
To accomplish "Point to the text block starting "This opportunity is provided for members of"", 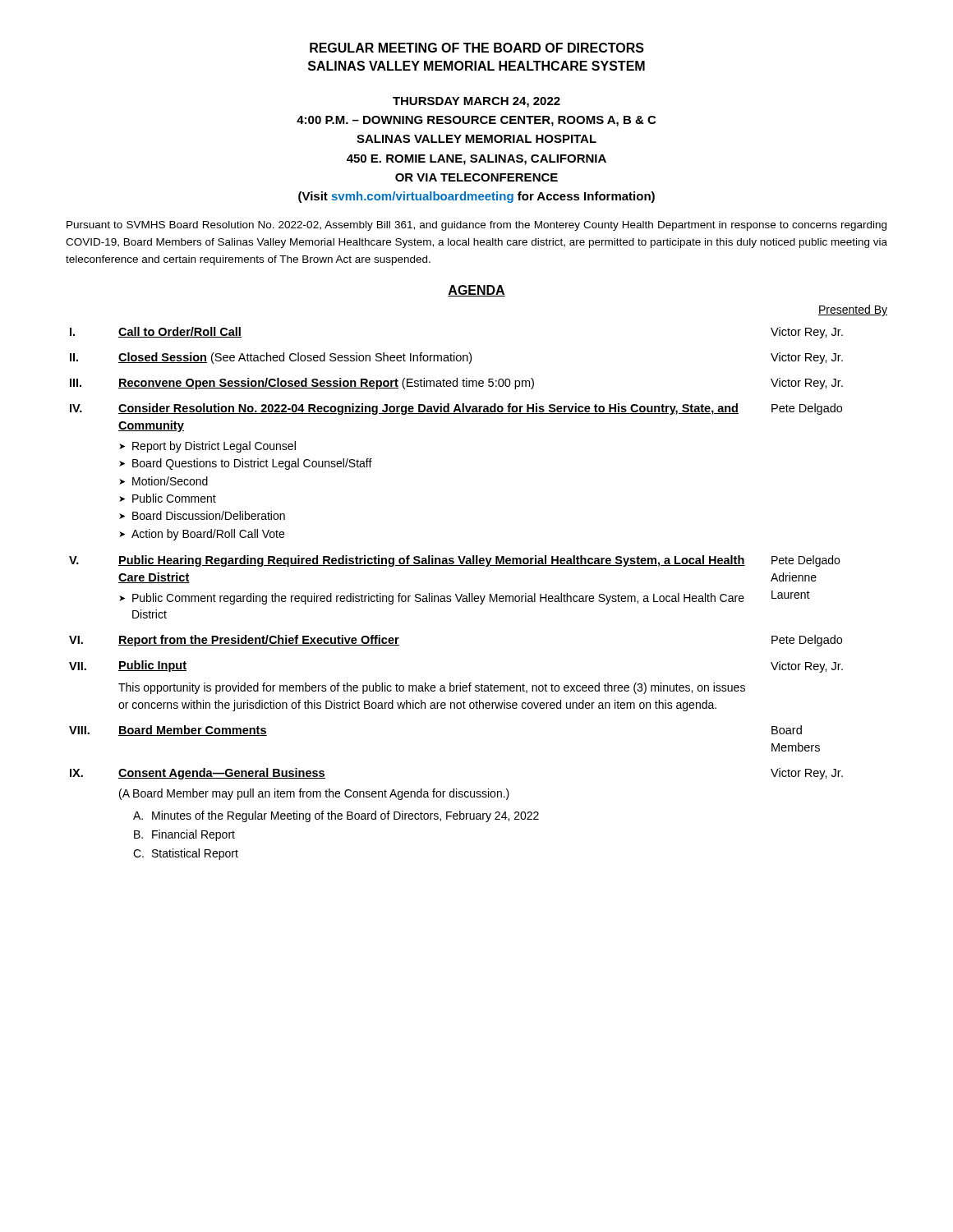I will pos(432,696).
